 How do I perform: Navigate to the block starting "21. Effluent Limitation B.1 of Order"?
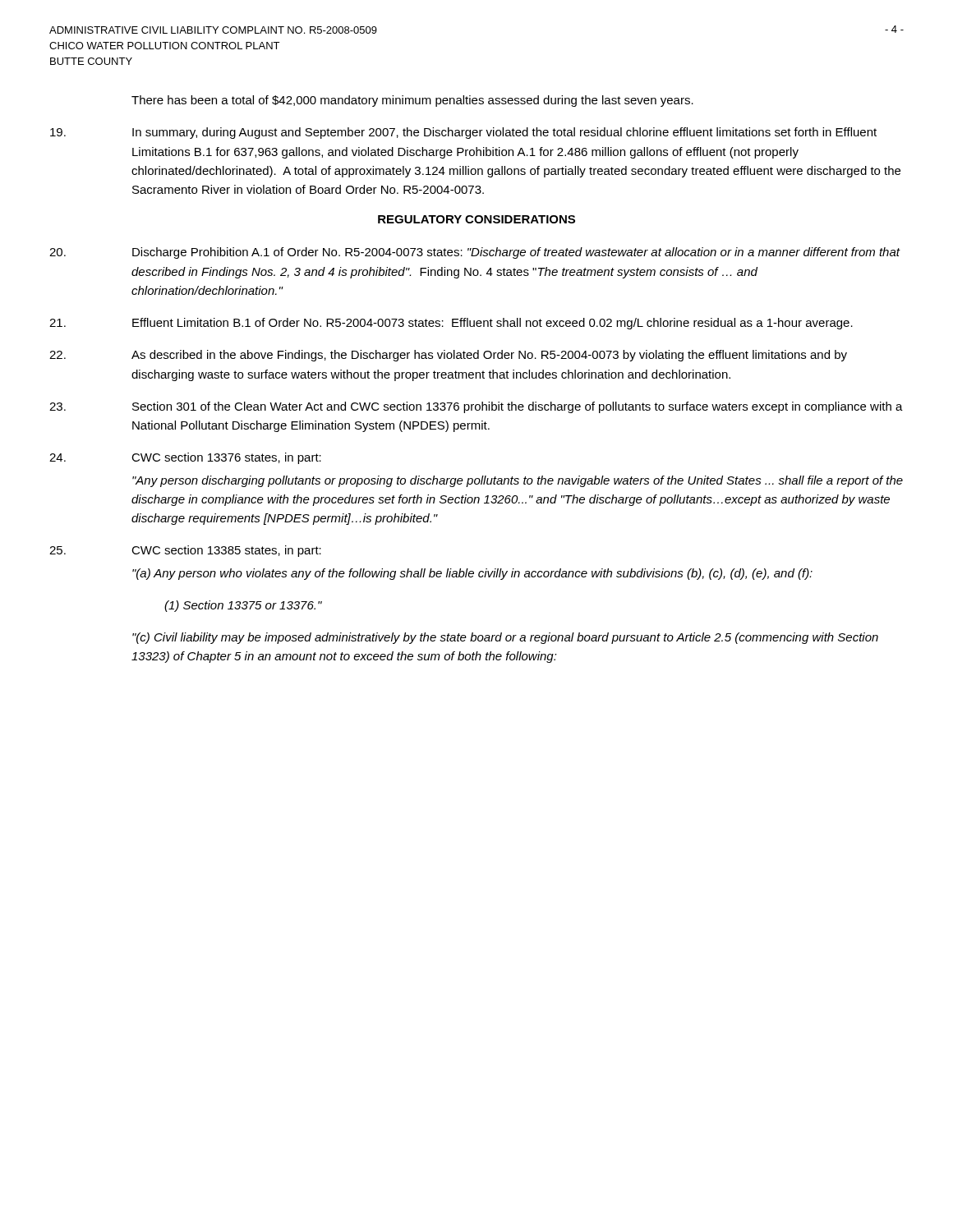pos(476,322)
